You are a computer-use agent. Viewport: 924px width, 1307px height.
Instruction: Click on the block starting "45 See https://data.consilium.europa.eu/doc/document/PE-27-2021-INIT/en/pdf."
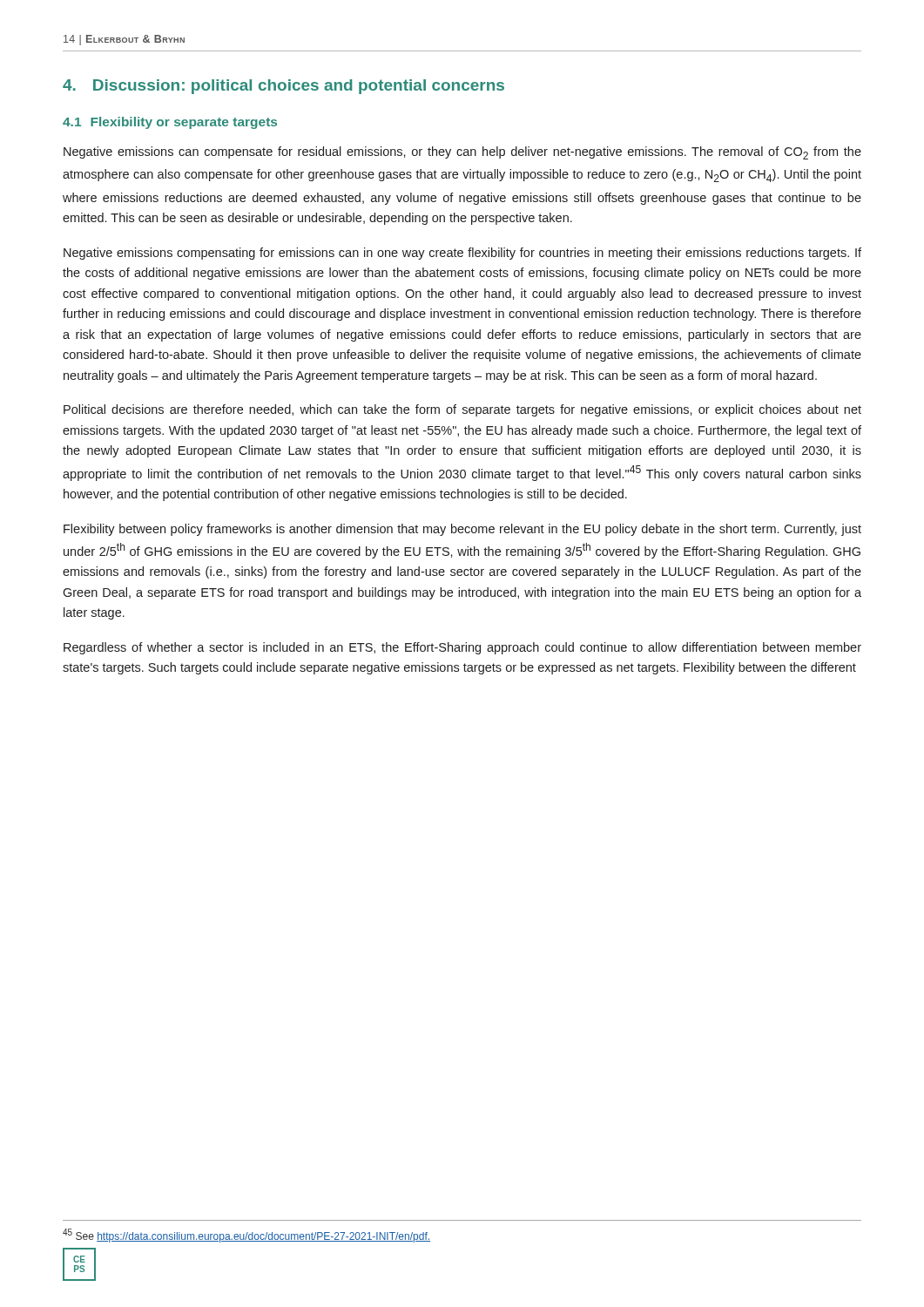246,1235
